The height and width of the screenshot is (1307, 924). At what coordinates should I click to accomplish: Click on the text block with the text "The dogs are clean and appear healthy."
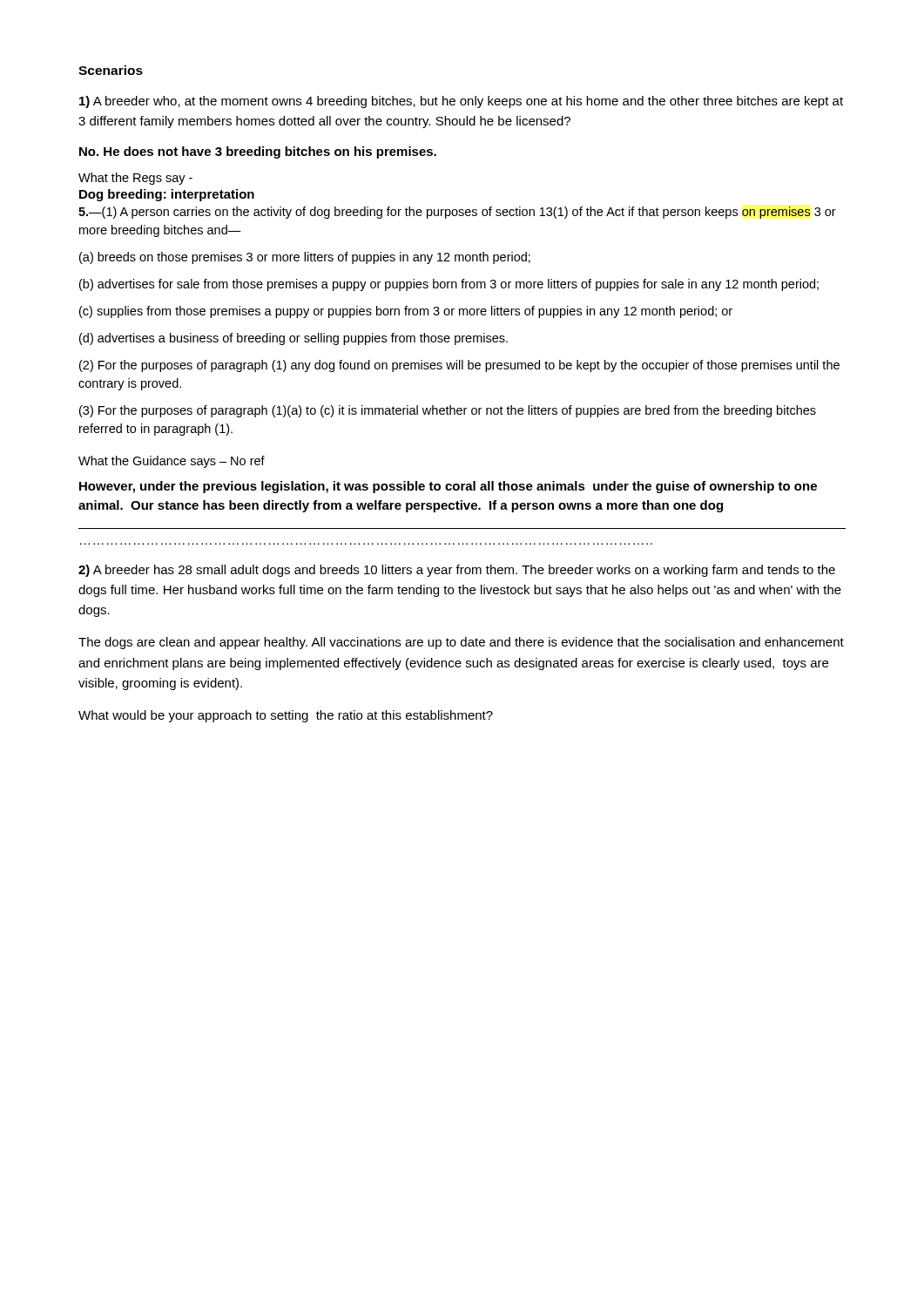(461, 662)
